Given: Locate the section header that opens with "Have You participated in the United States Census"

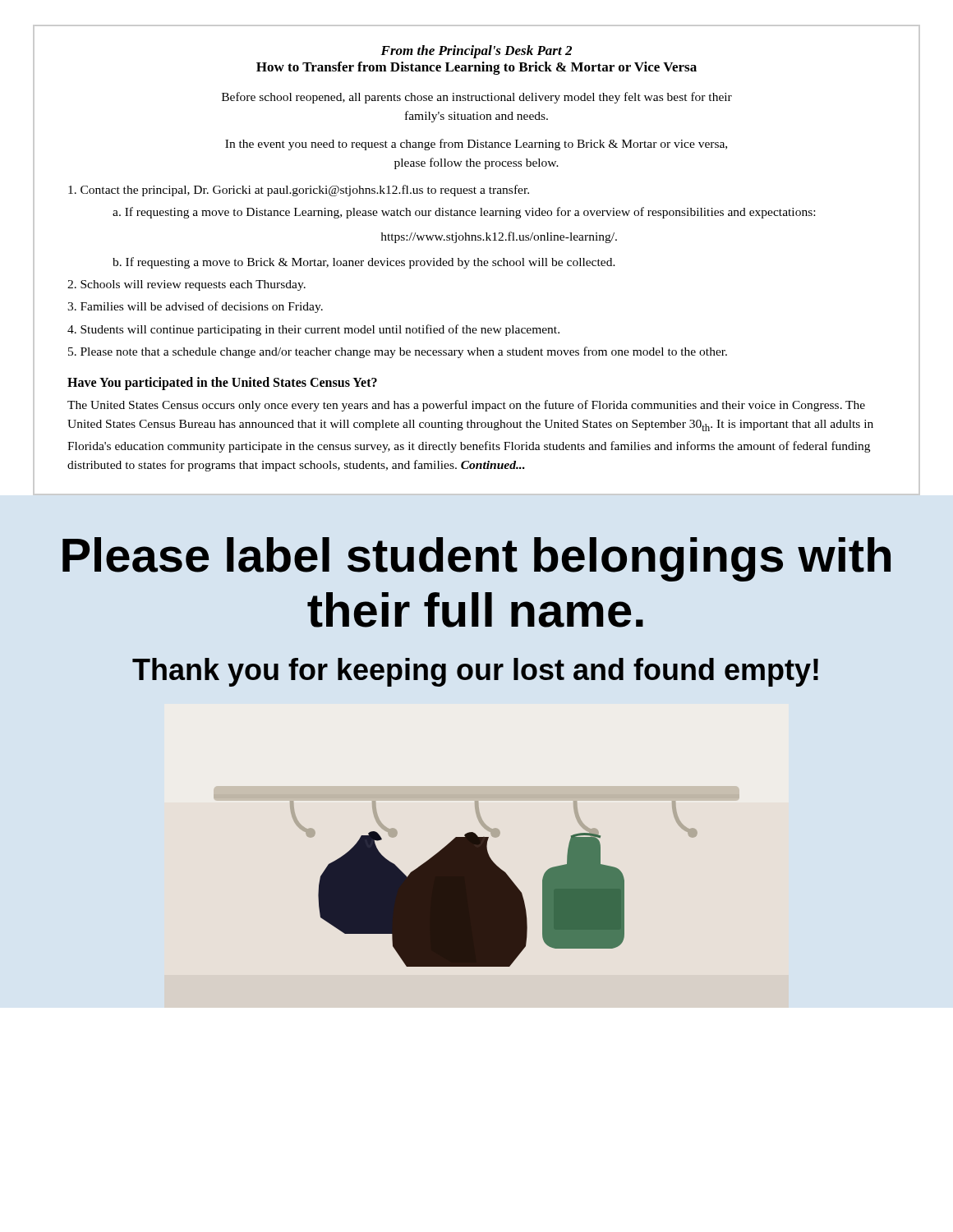Looking at the screenshot, I should 222,382.
